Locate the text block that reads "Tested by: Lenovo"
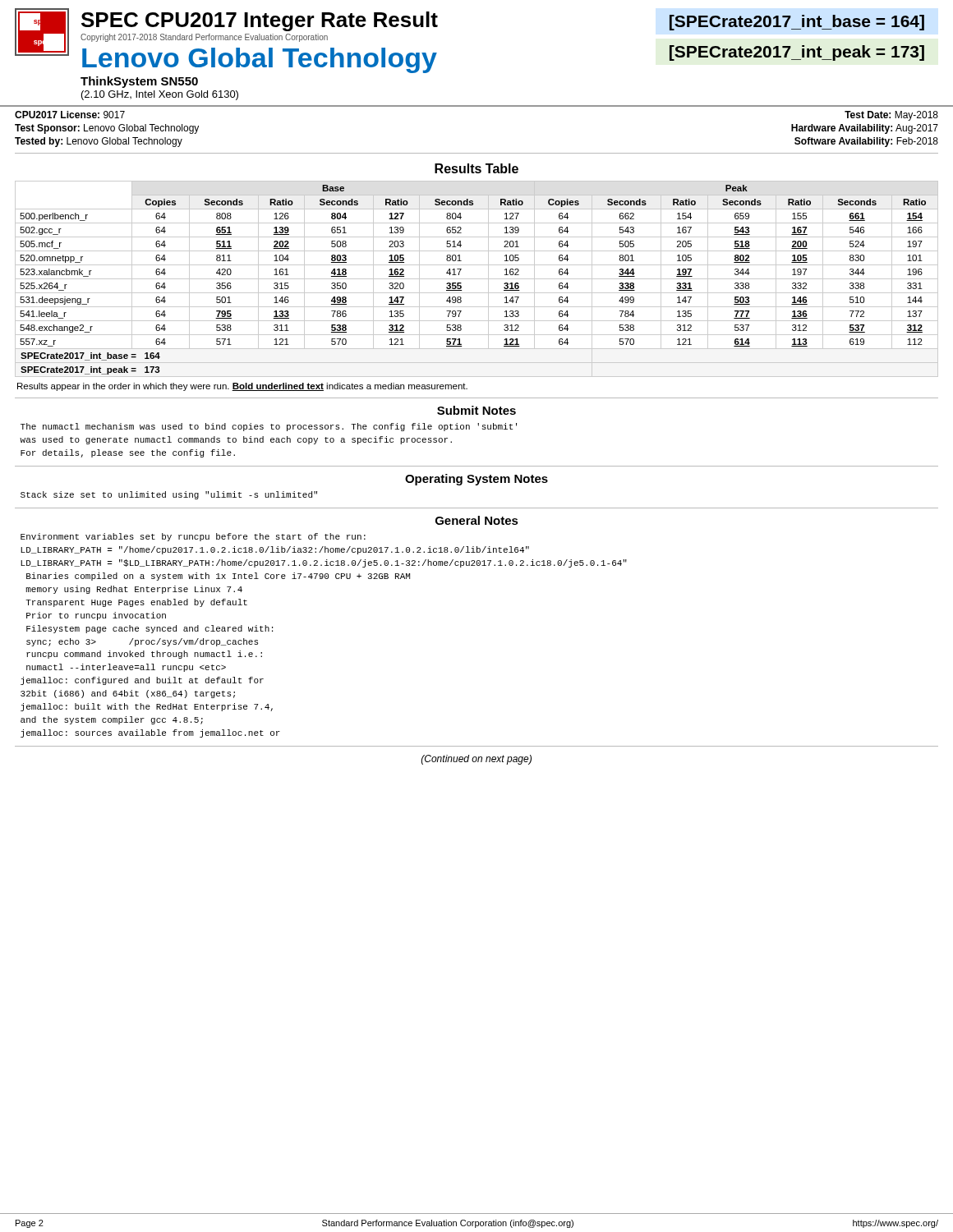 [x=476, y=141]
